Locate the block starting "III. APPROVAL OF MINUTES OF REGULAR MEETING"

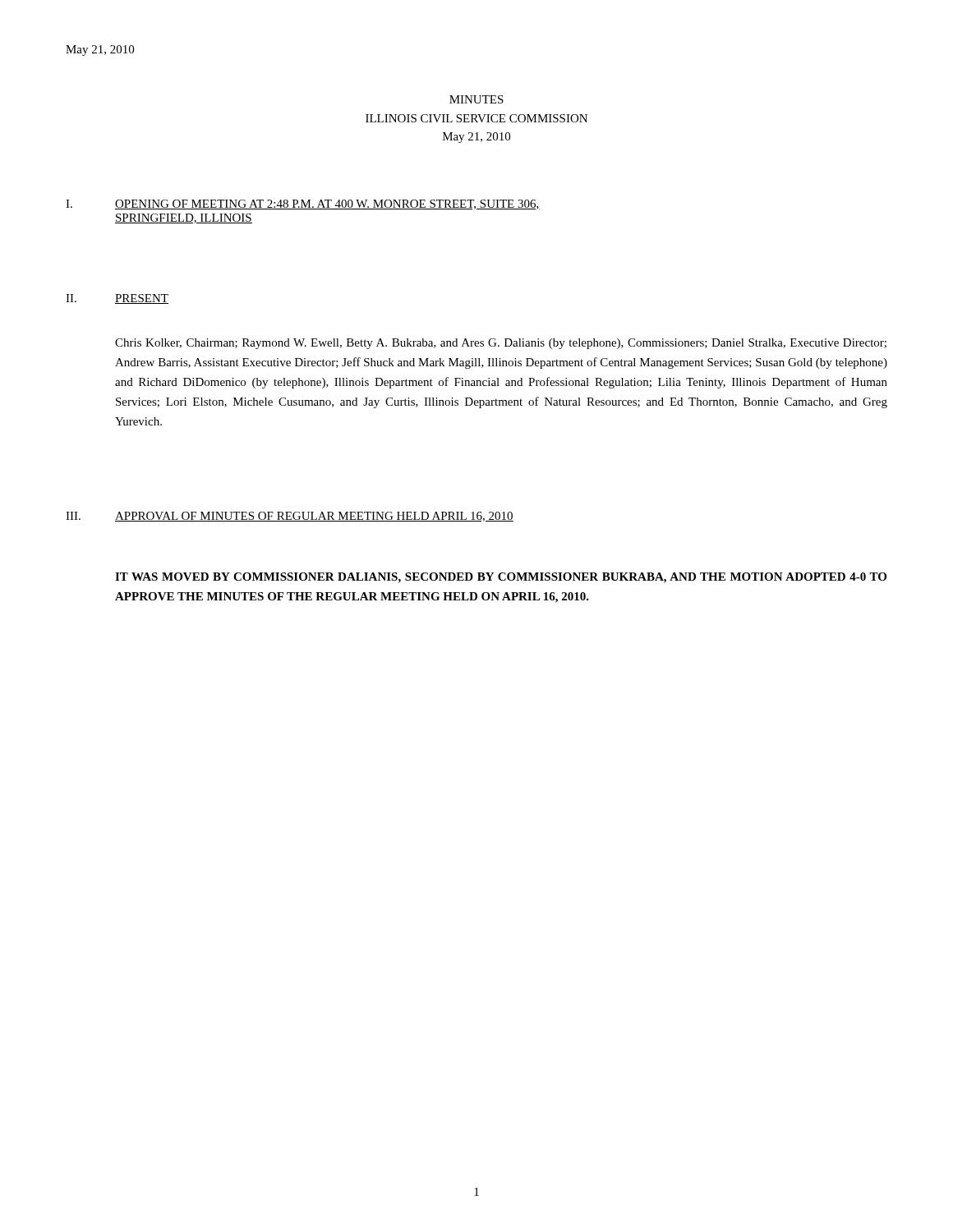(476, 516)
